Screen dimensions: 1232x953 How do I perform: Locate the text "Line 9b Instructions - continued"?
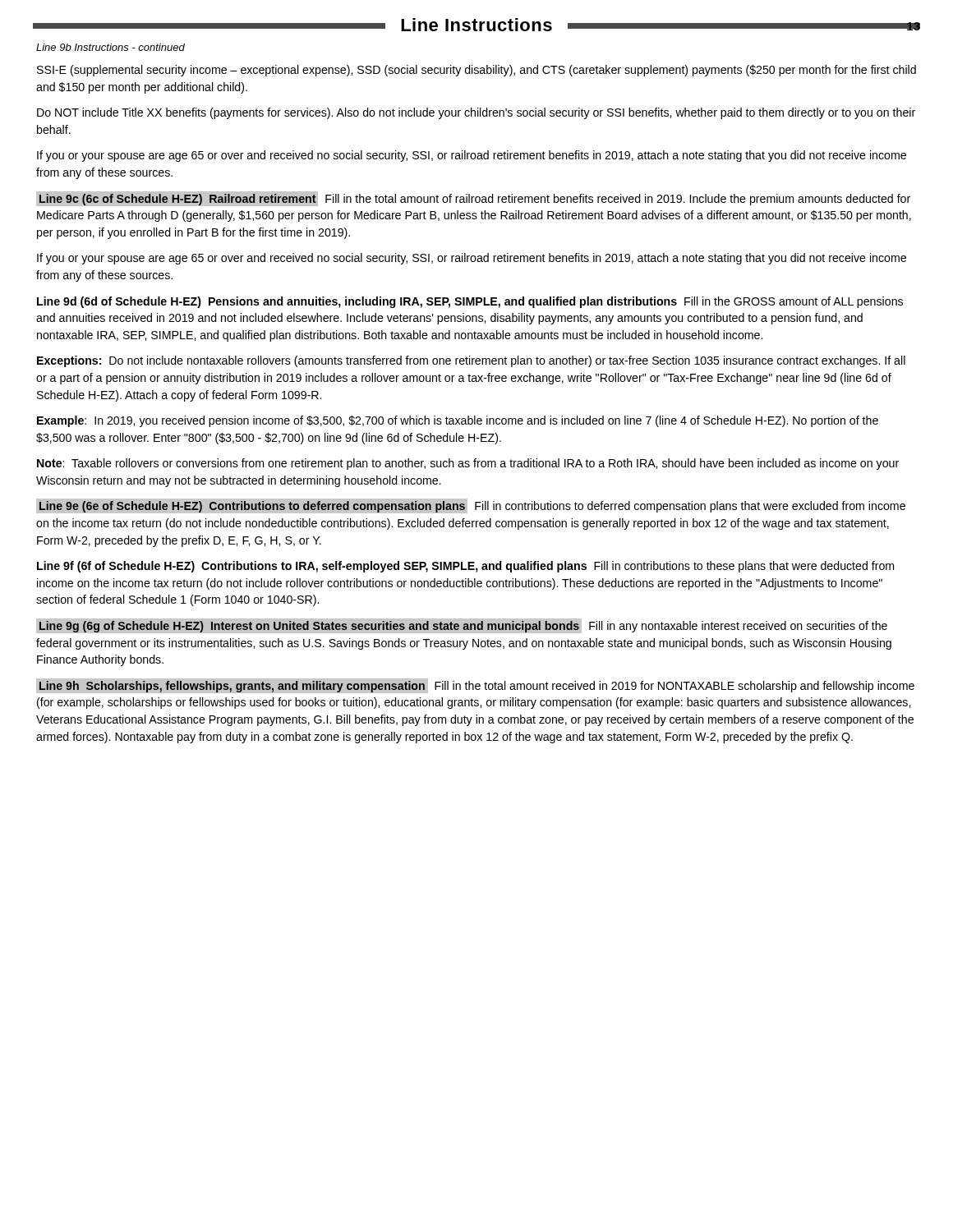click(x=110, y=47)
